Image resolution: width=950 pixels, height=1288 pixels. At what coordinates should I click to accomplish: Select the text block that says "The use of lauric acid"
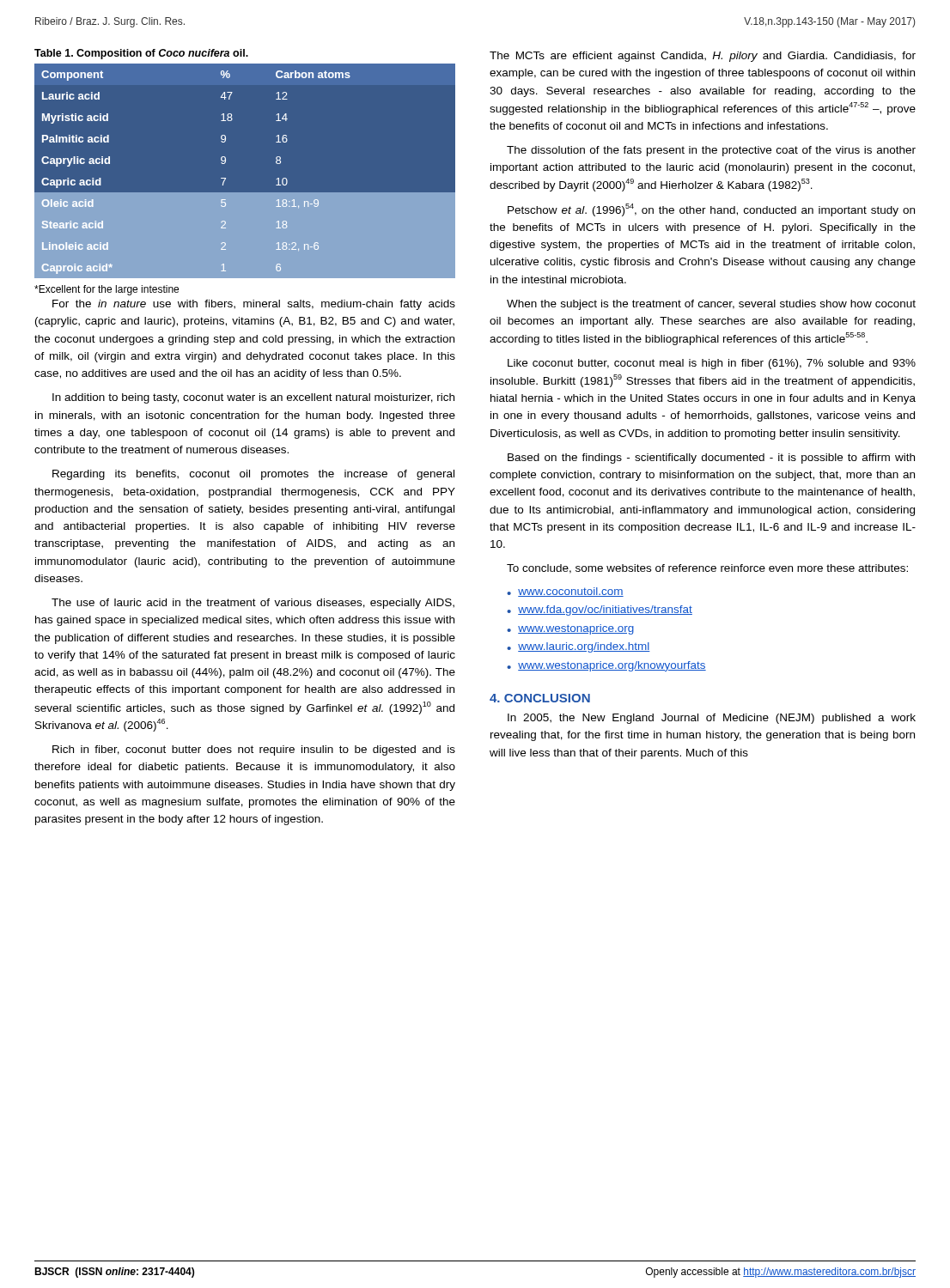[x=245, y=664]
